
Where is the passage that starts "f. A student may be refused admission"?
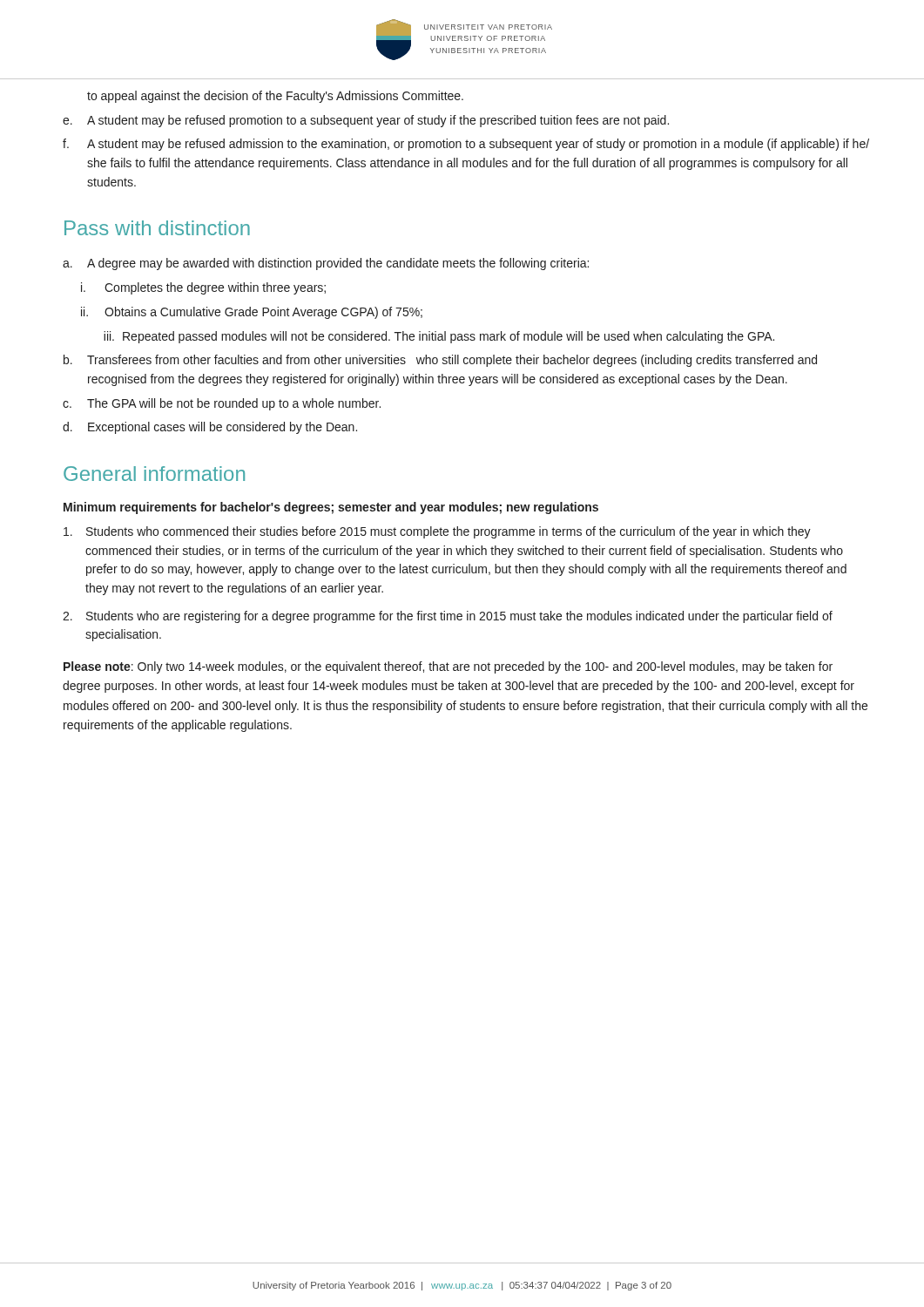[467, 164]
